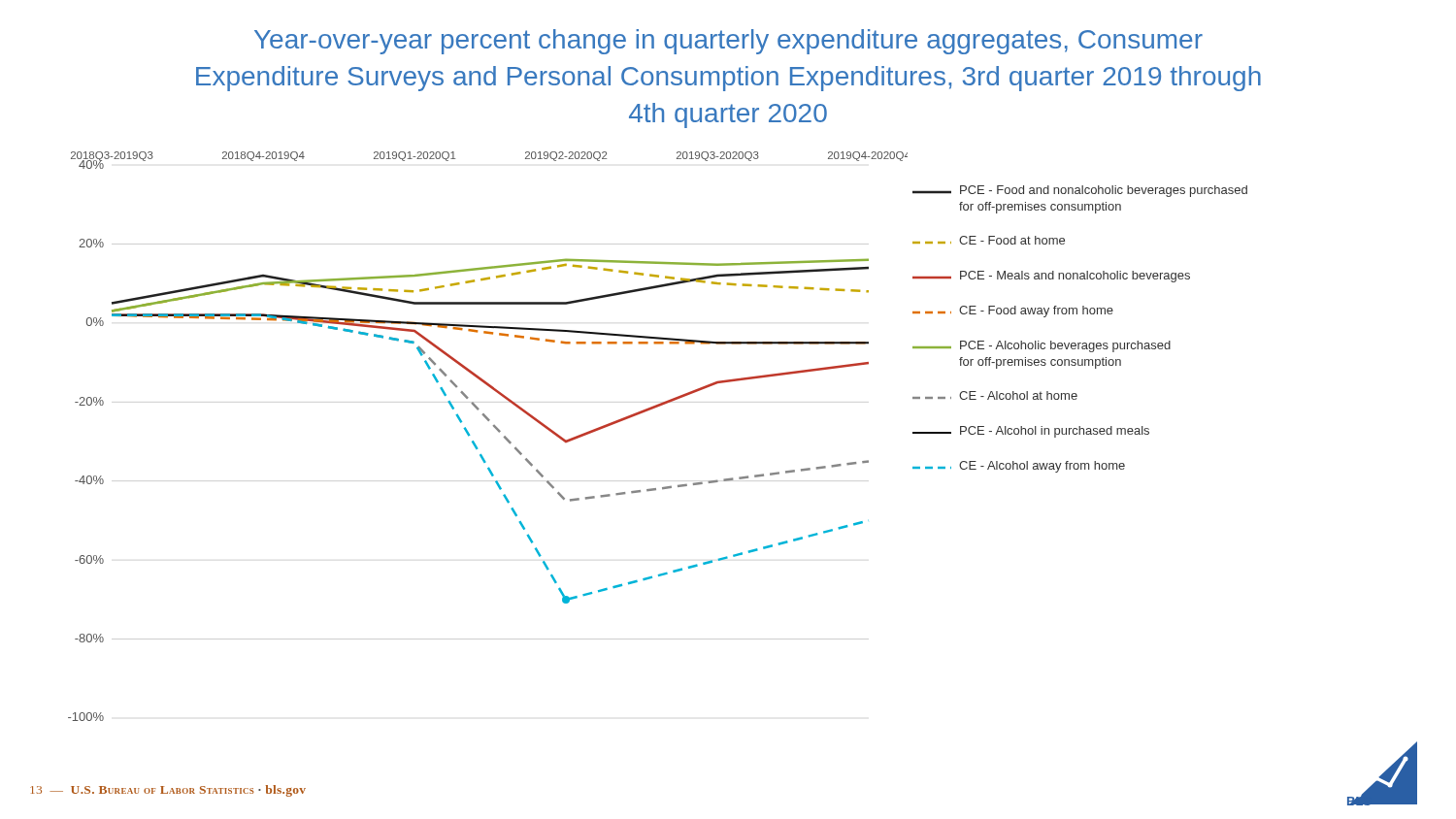This screenshot has width=1456, height=819.
Task: Locate the line chart
Action: point(466,446)
